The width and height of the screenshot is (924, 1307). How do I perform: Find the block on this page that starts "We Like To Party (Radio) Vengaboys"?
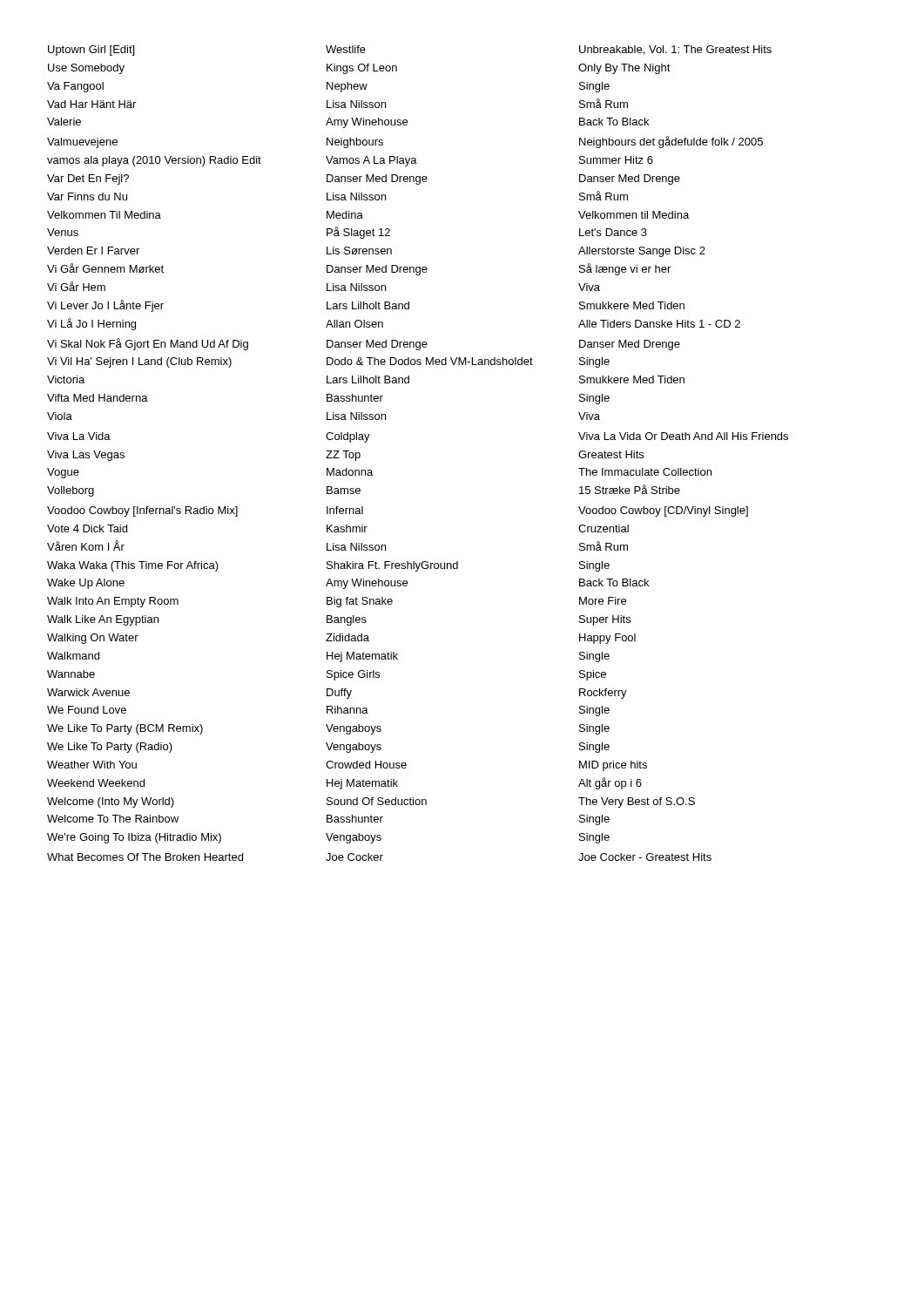pos(328,748)
